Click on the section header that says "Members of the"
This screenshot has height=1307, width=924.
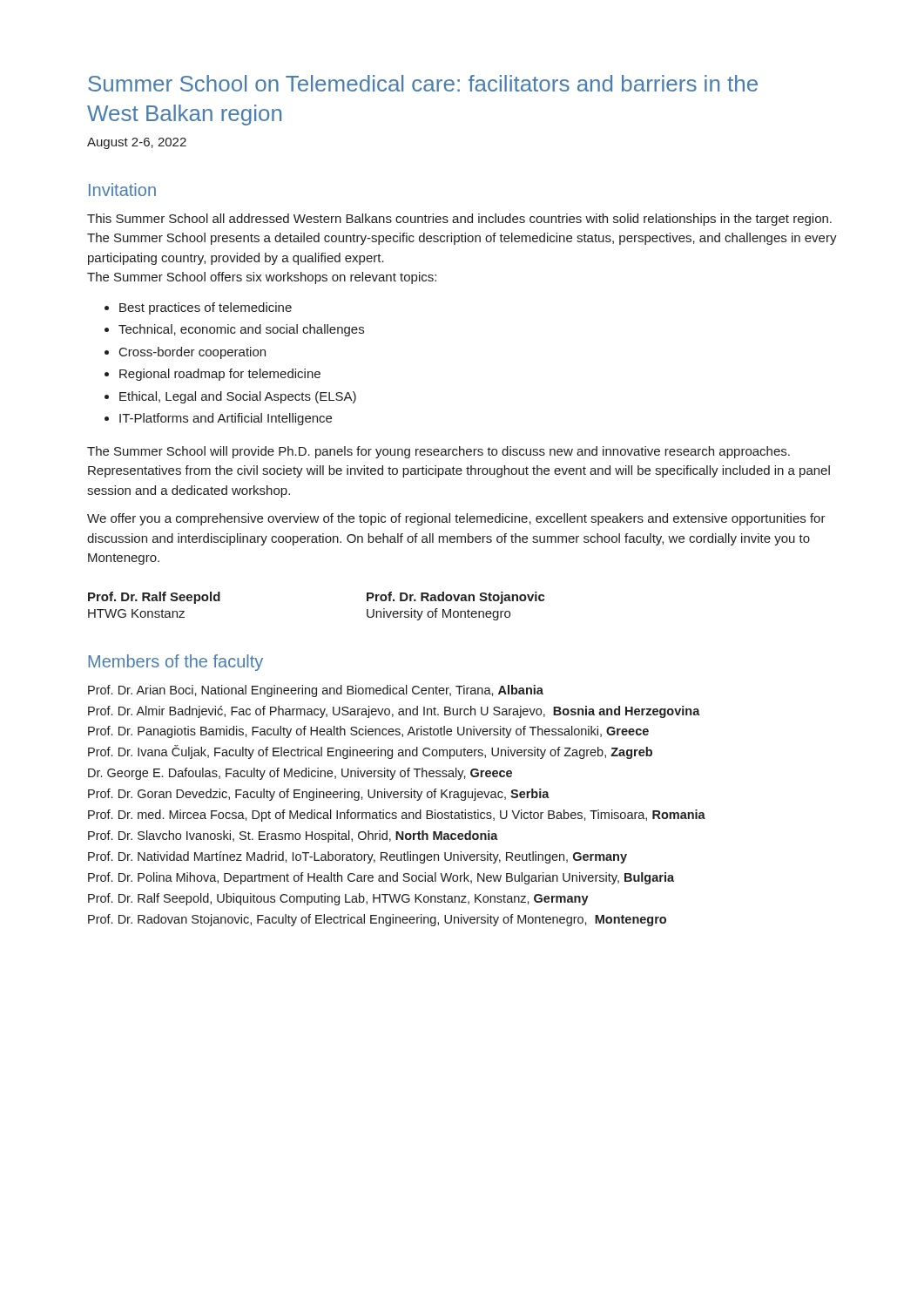click(x=175, y=663)
